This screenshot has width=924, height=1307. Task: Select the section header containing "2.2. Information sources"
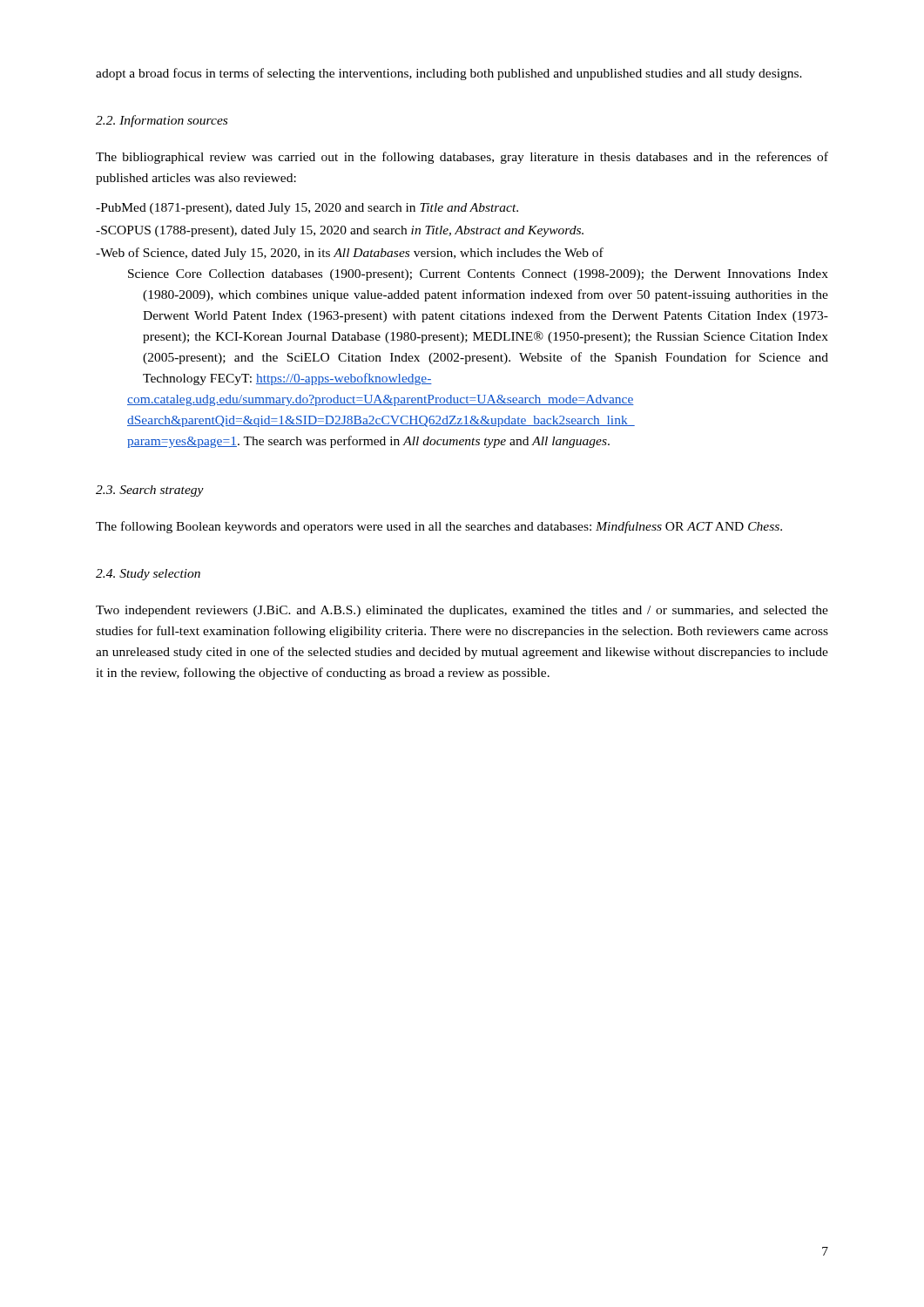click(x=162, y=120)
